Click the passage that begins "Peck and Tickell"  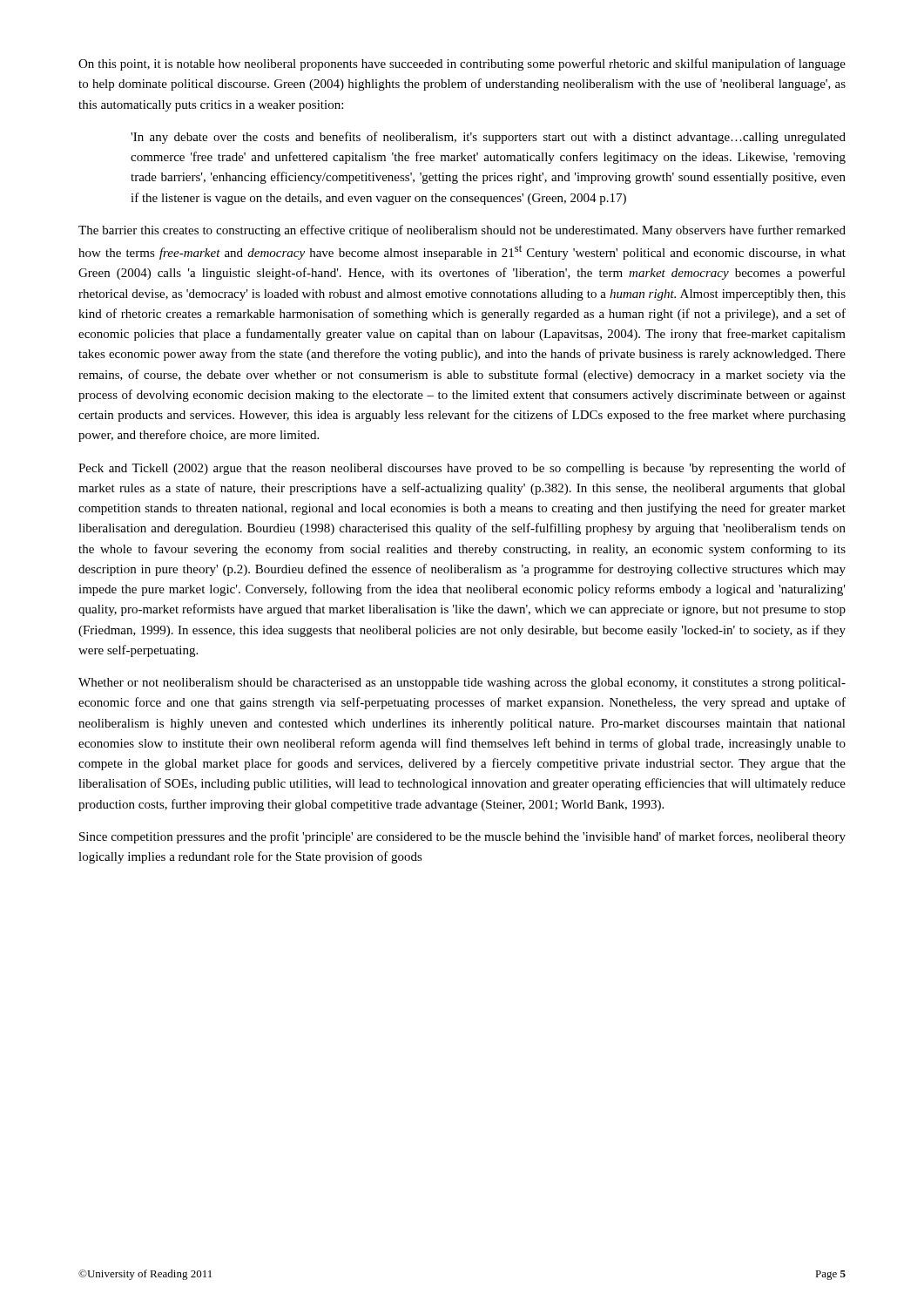462,559
